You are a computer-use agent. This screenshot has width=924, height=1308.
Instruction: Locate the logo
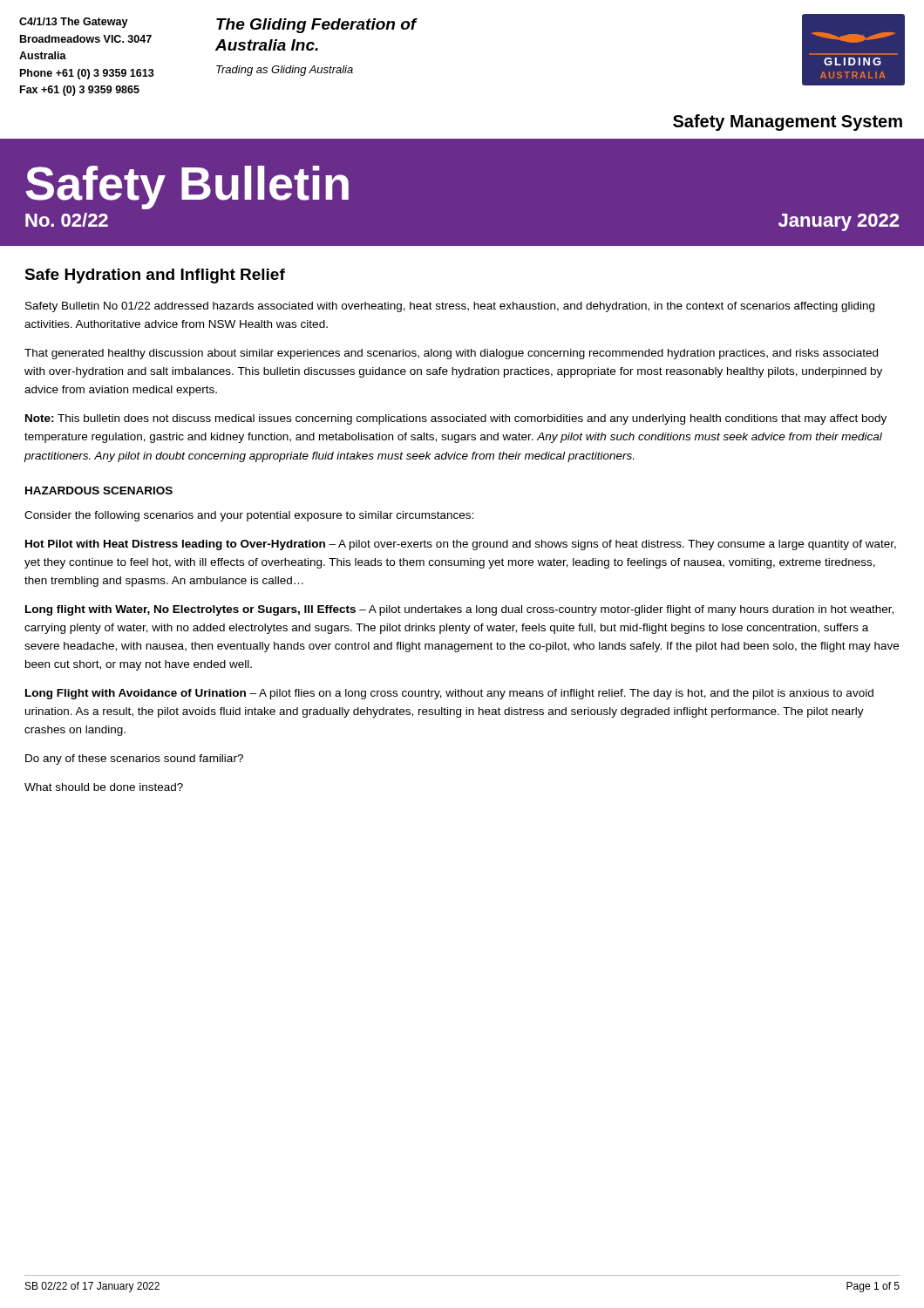click(x=849, y=50)
